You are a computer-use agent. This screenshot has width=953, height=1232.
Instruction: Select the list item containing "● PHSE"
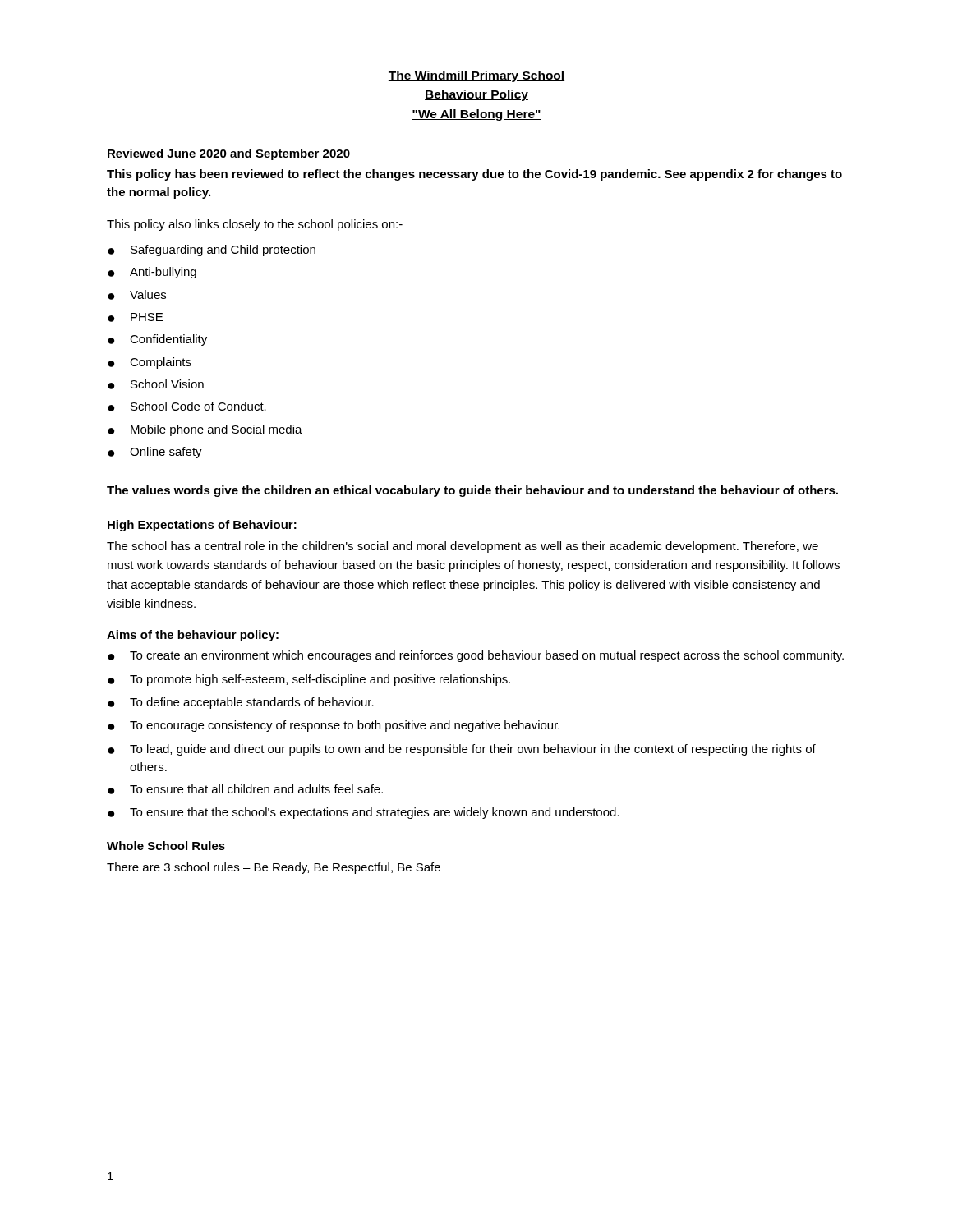click(135, 317)
